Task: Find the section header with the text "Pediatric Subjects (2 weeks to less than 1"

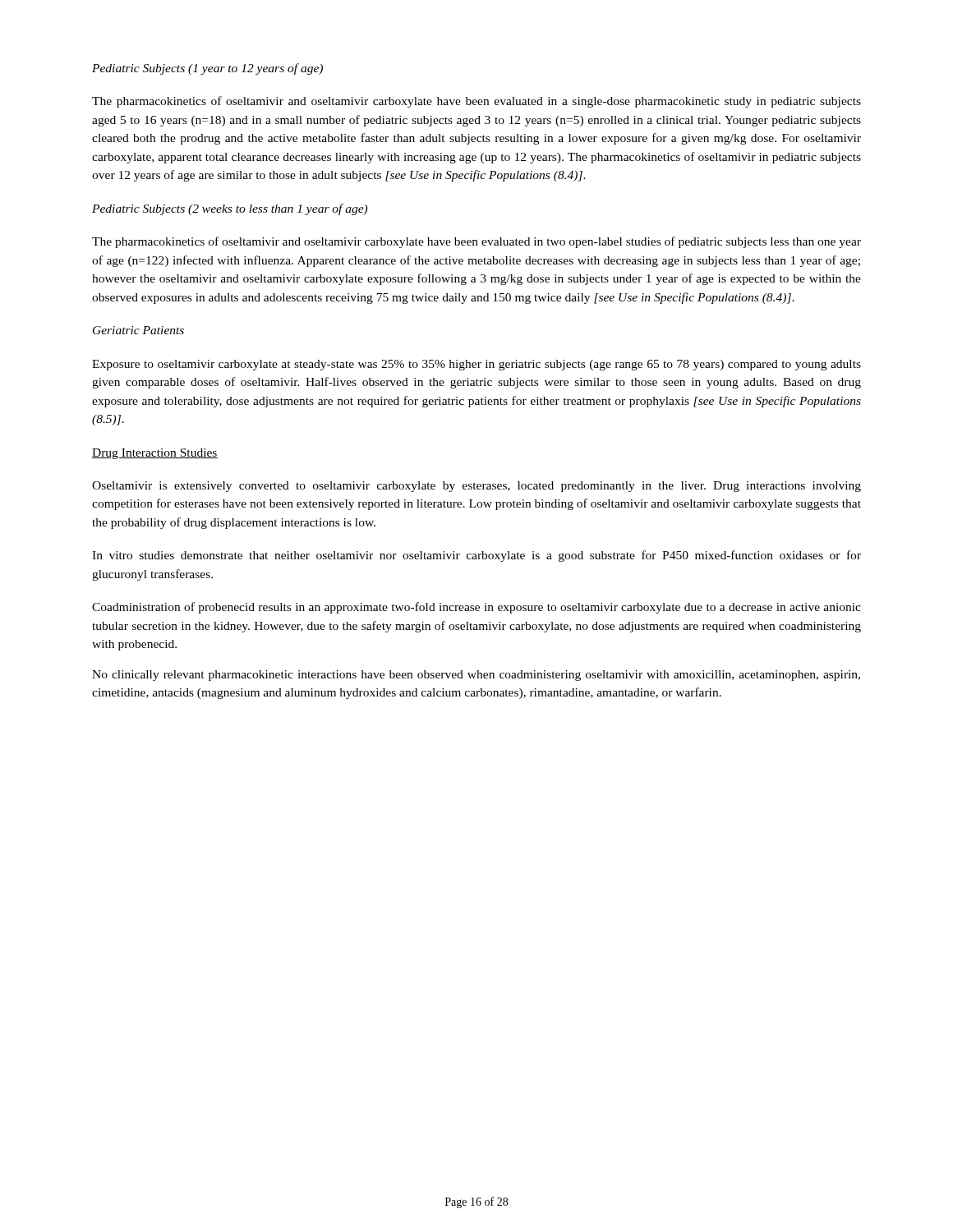Action: (230, 209)
